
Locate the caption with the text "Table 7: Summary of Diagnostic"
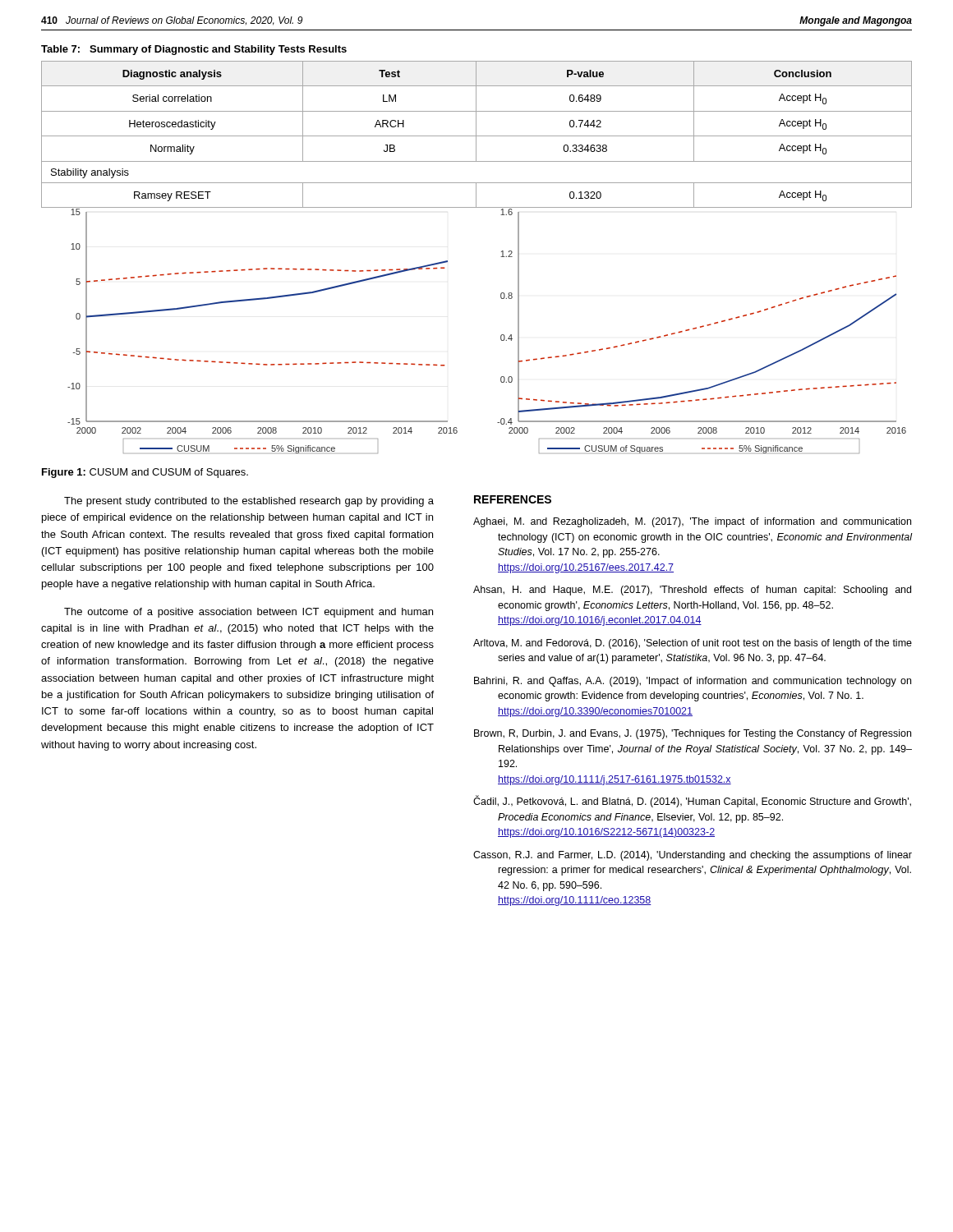(x=194, y=49)
